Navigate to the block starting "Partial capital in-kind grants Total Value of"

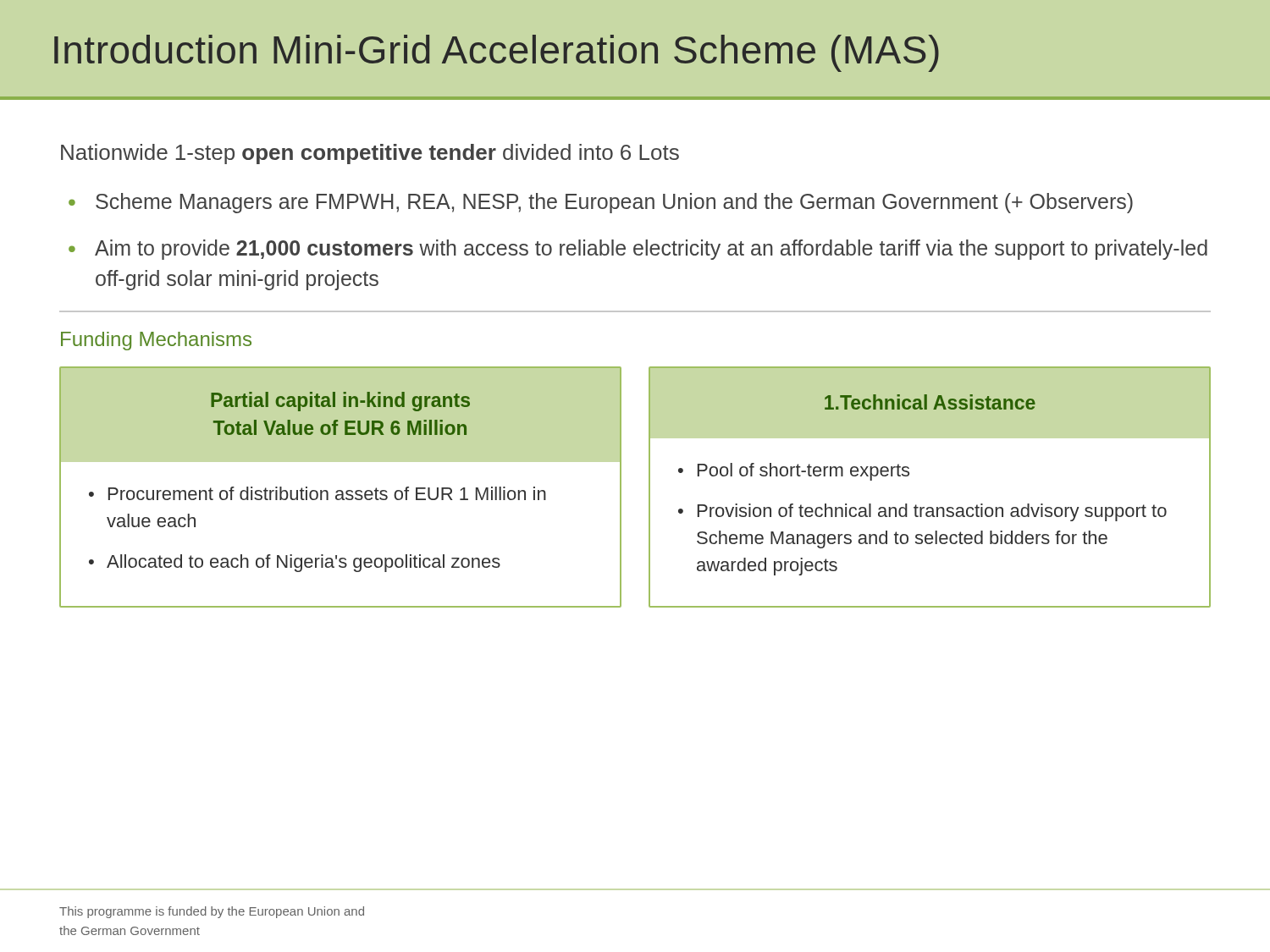click(x=340, y=485)
